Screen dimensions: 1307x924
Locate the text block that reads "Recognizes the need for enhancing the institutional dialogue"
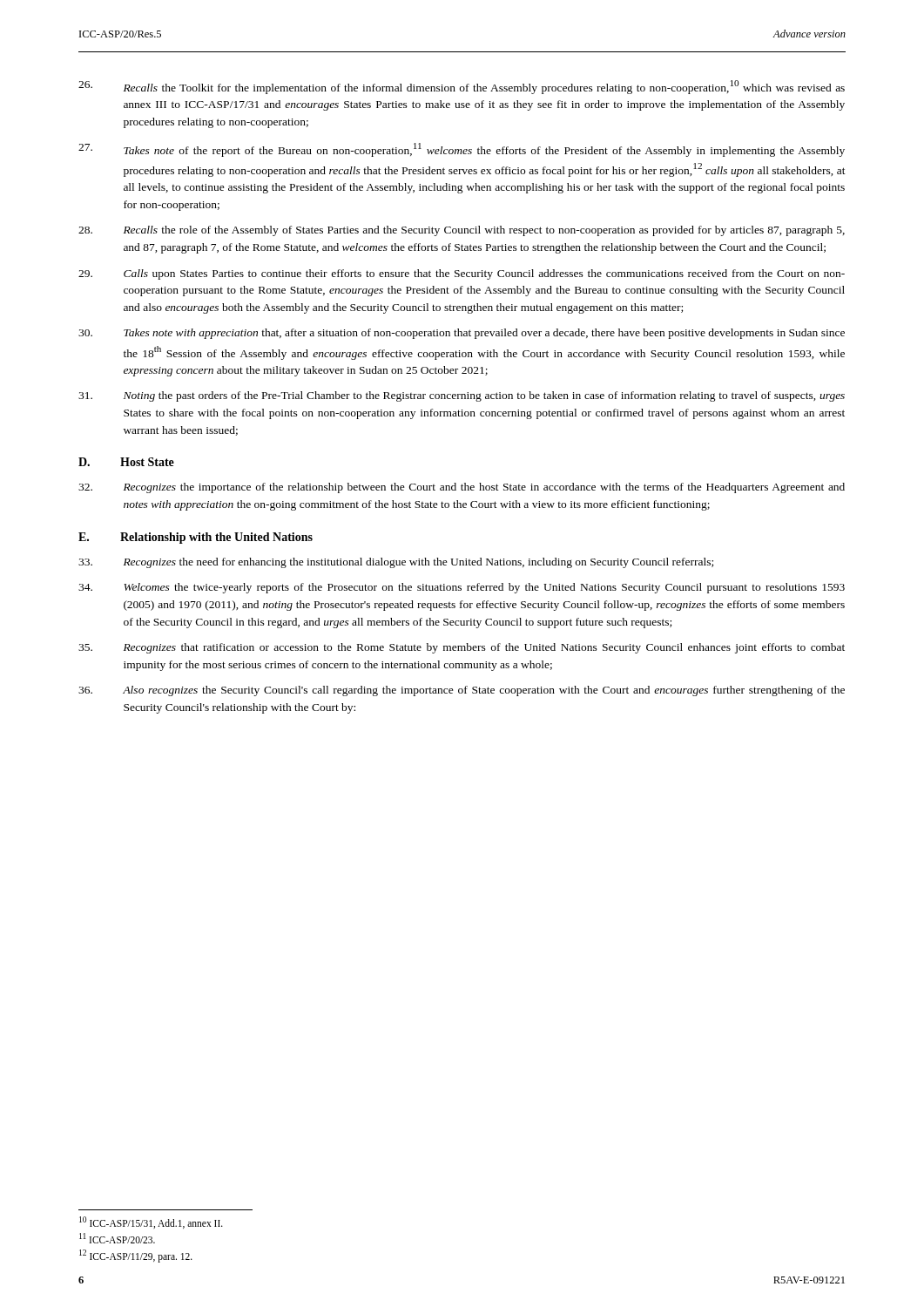462,562
